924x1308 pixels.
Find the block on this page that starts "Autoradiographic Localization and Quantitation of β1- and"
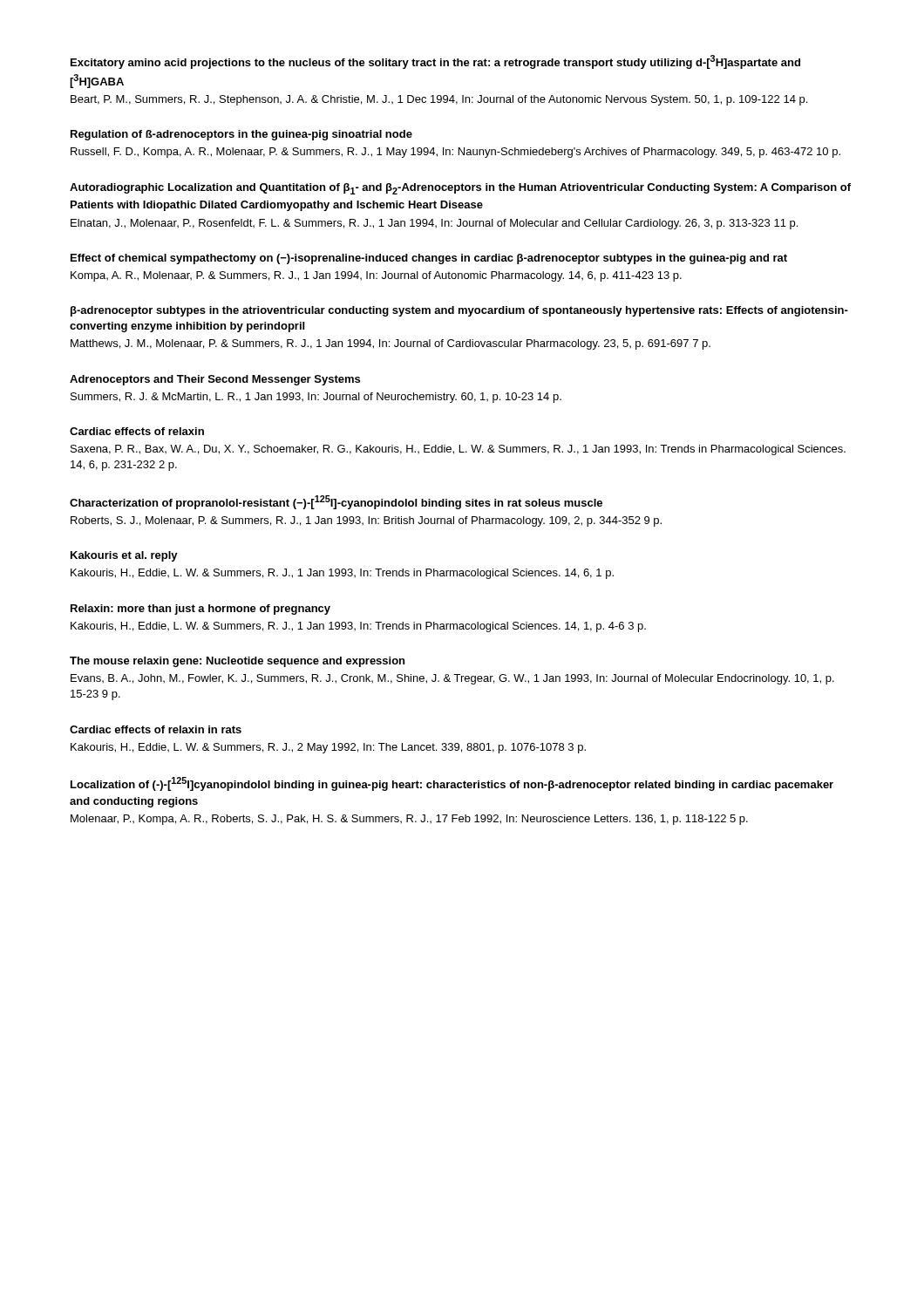[x=462, y=205]
